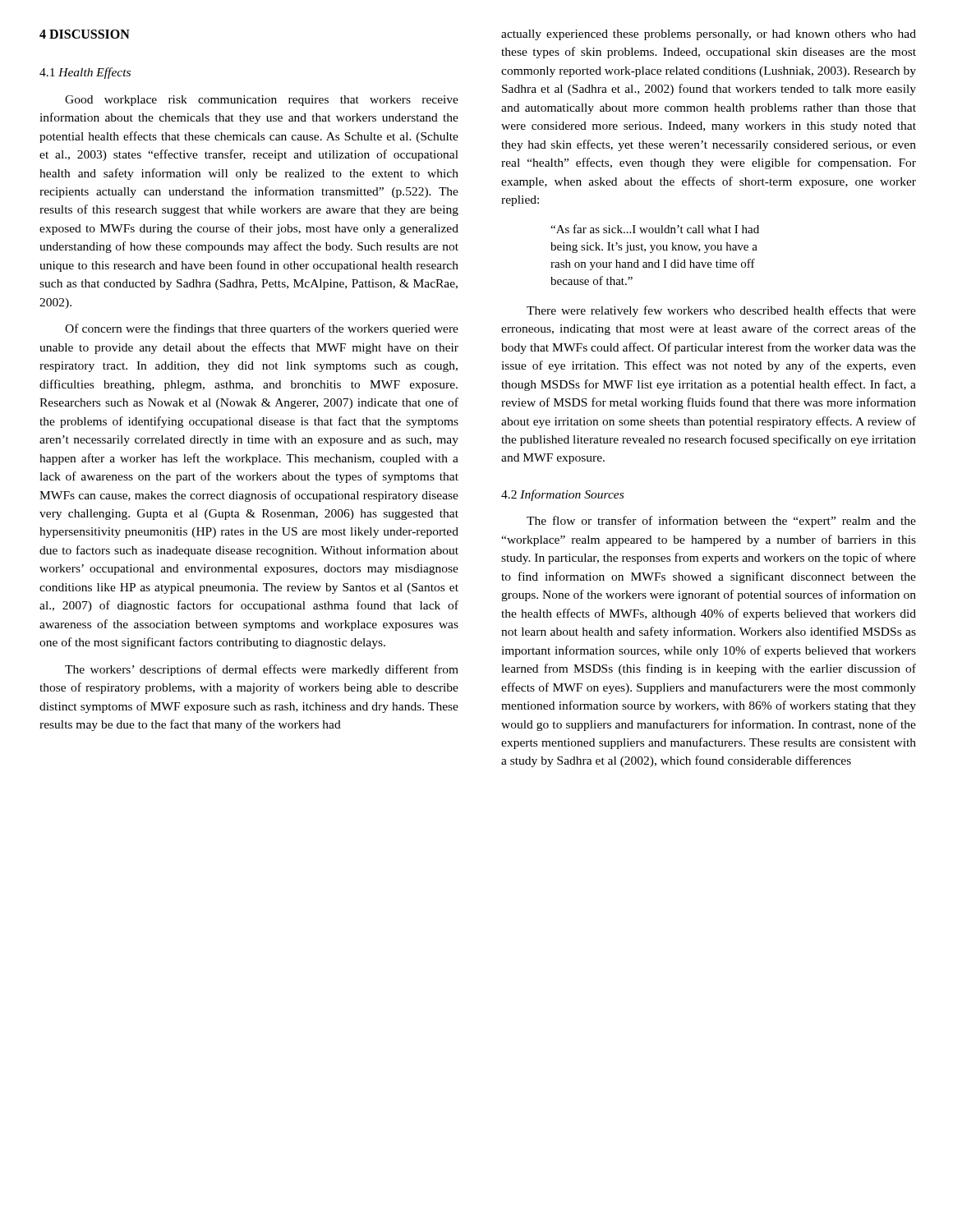Screen dimensions: 1232x953
Task: Locate the text block that reads "Good workplace risk communication"
Action: click(x=249, y=412)
